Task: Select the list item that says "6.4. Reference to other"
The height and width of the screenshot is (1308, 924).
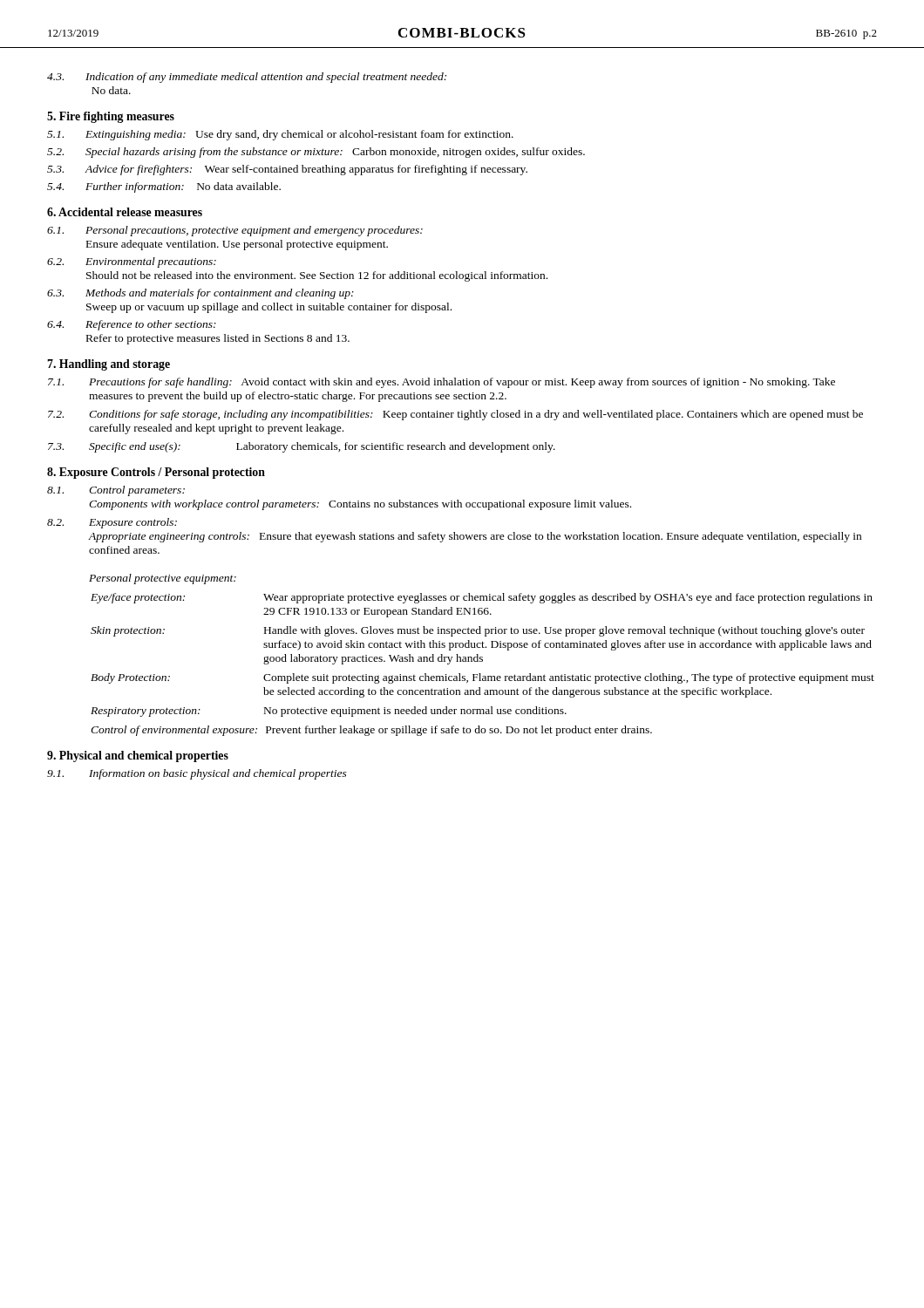Action: (132, 325)
